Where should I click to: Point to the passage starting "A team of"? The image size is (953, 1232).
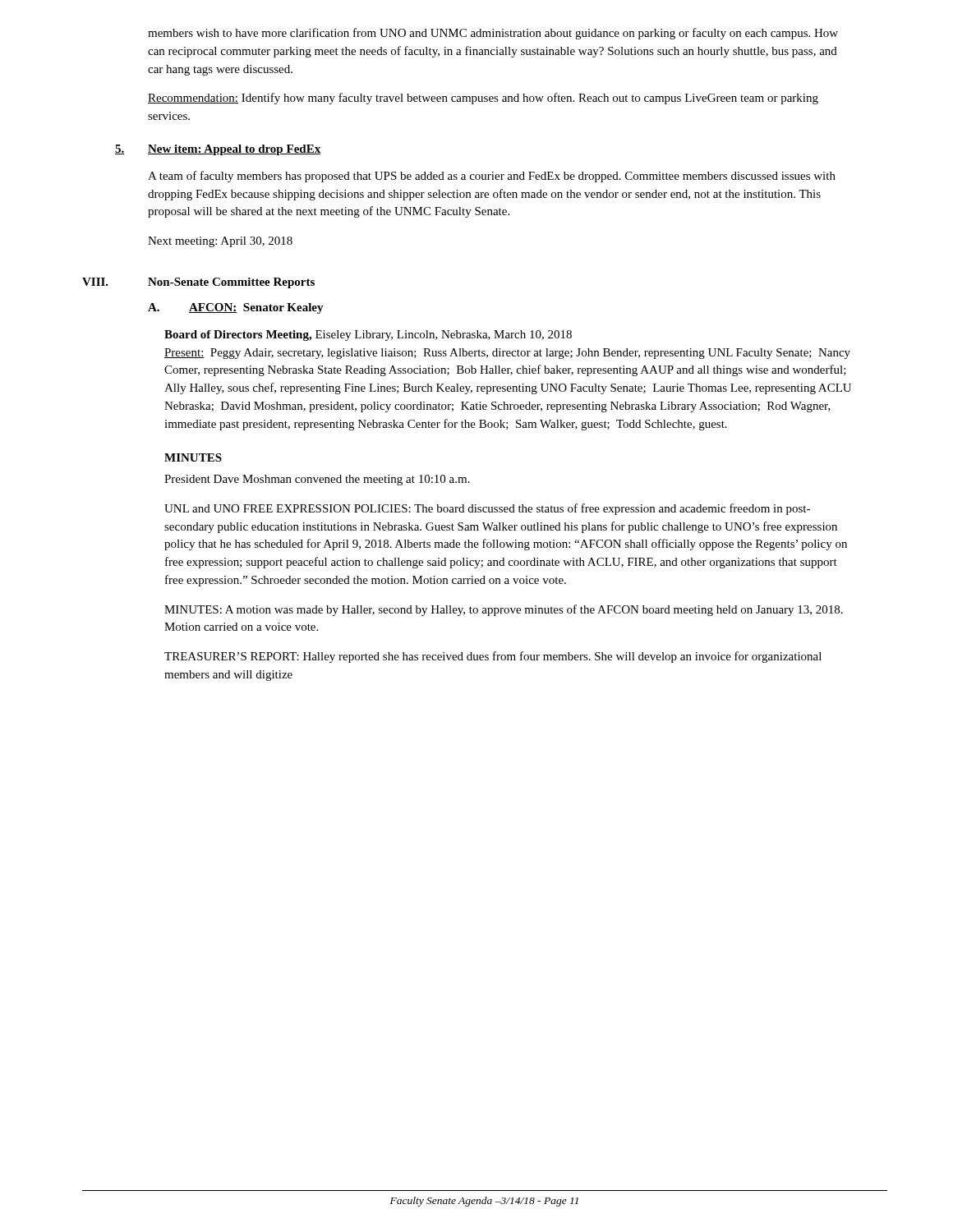coord(501,194)
